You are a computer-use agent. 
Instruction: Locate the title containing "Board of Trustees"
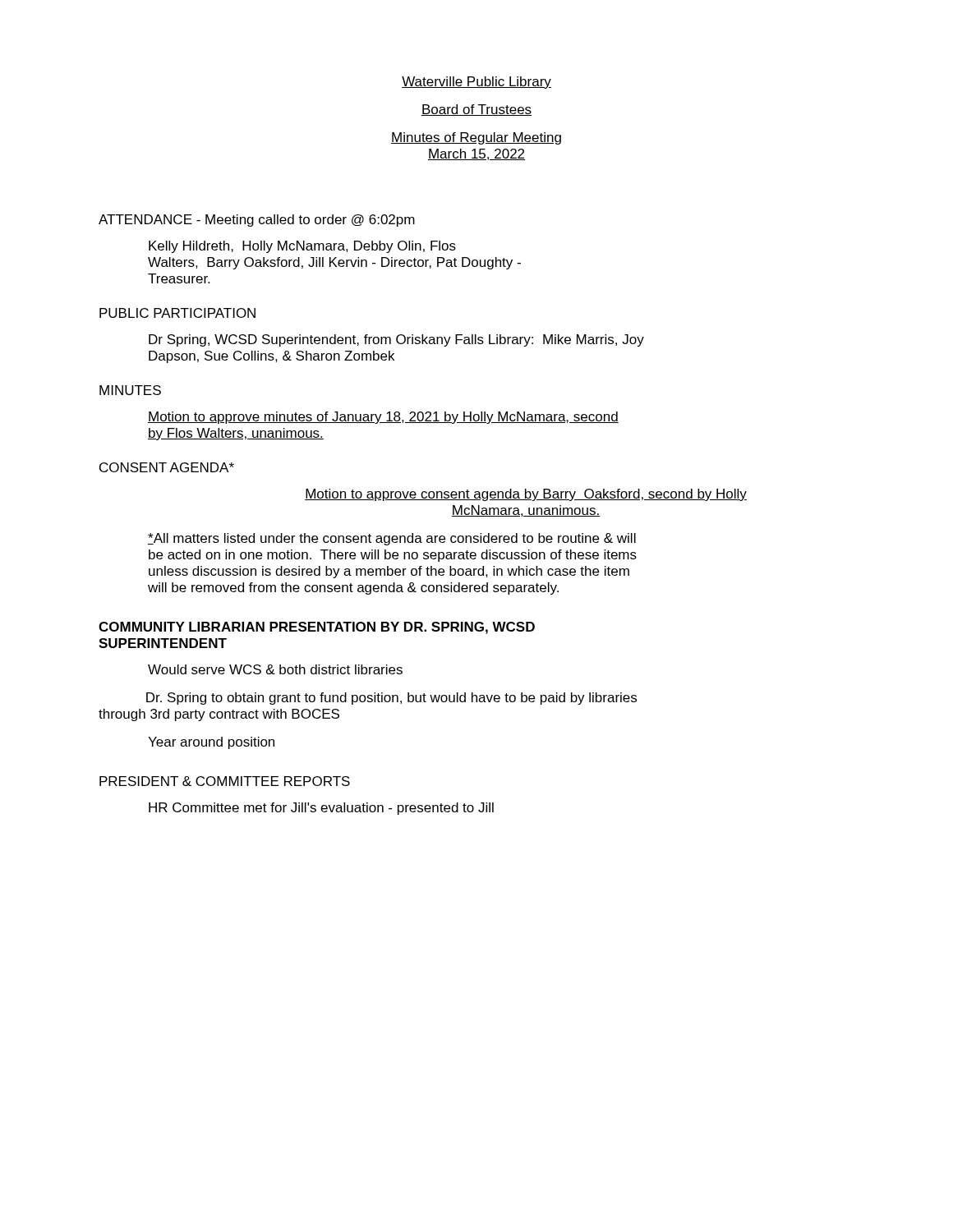(x=476, y=110)
